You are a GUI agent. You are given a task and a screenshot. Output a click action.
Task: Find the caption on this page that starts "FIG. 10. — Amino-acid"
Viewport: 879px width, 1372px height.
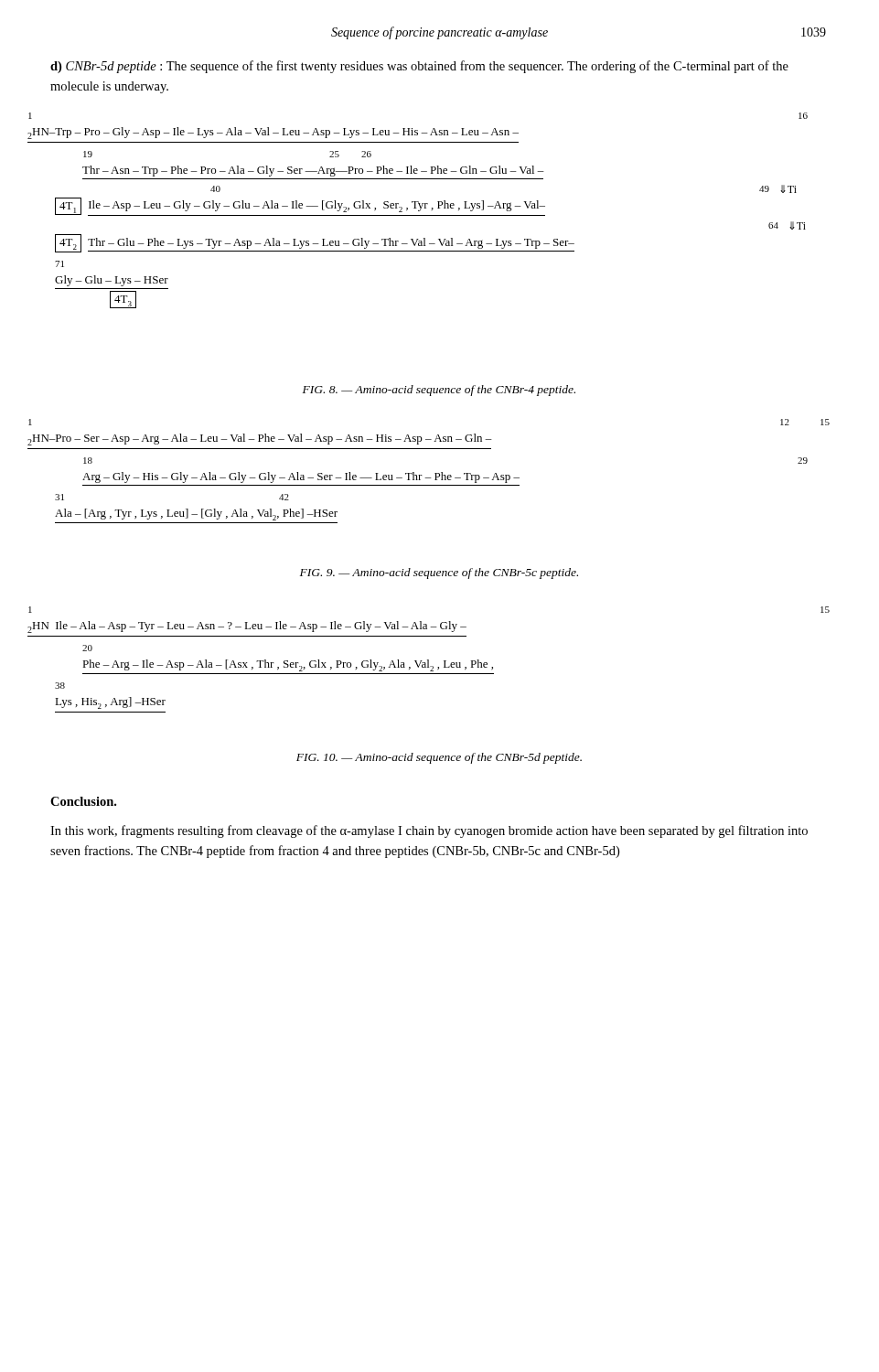click(x=440, y=757)
